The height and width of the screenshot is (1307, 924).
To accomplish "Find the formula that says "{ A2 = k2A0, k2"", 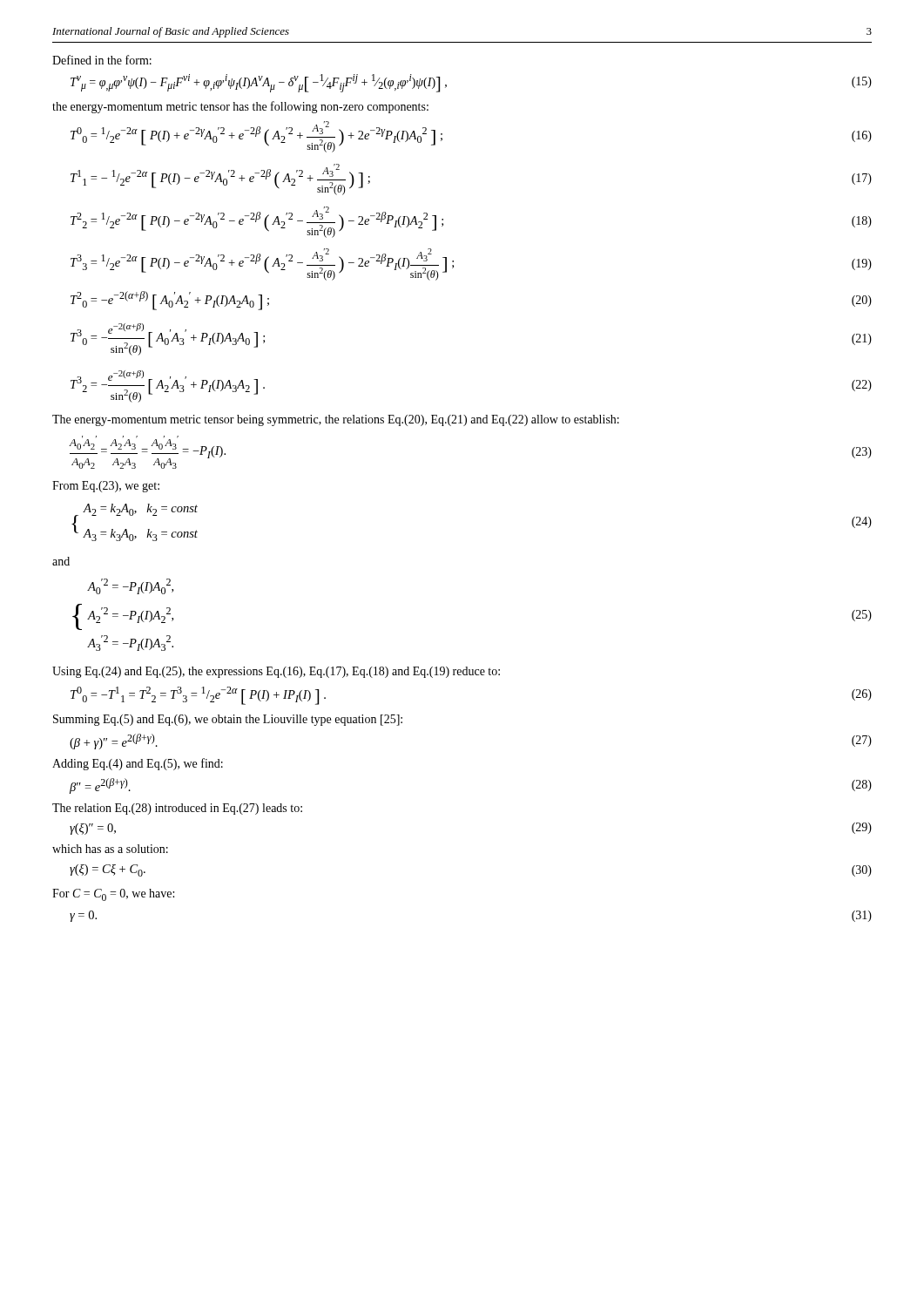I will (x=125, y=529).
